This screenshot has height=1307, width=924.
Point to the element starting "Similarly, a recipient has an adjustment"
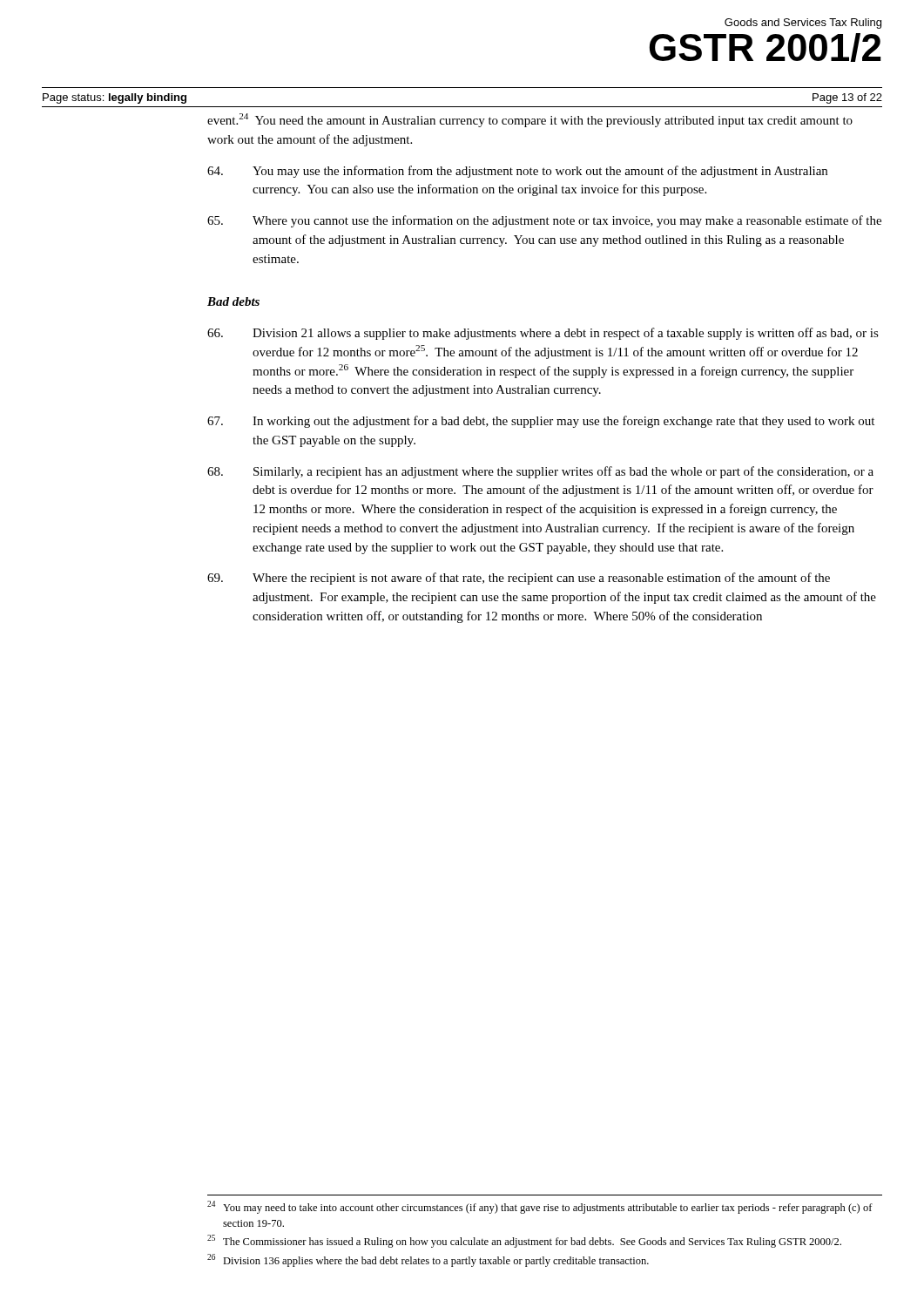(545, 510)
